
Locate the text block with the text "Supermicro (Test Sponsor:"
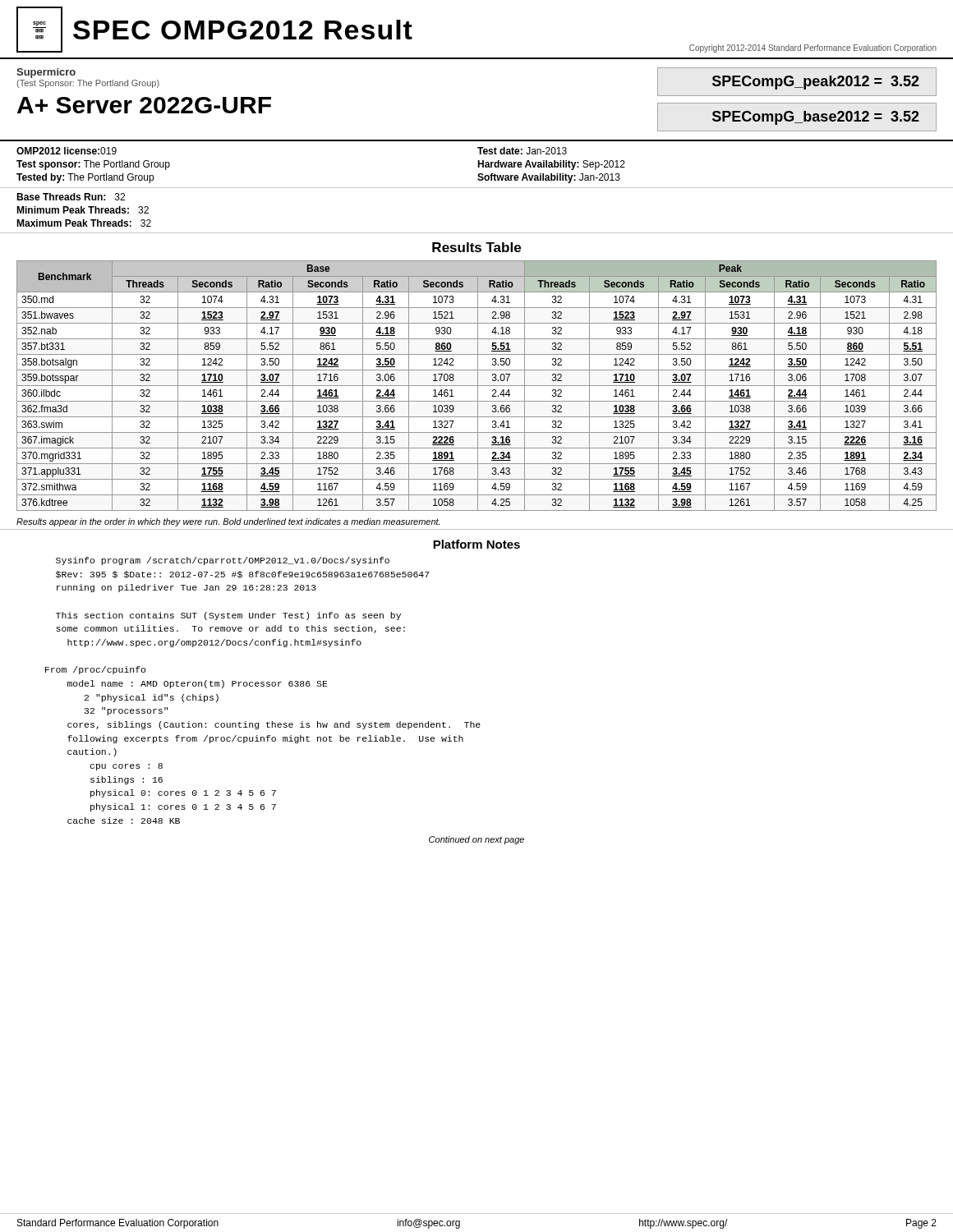46,73
